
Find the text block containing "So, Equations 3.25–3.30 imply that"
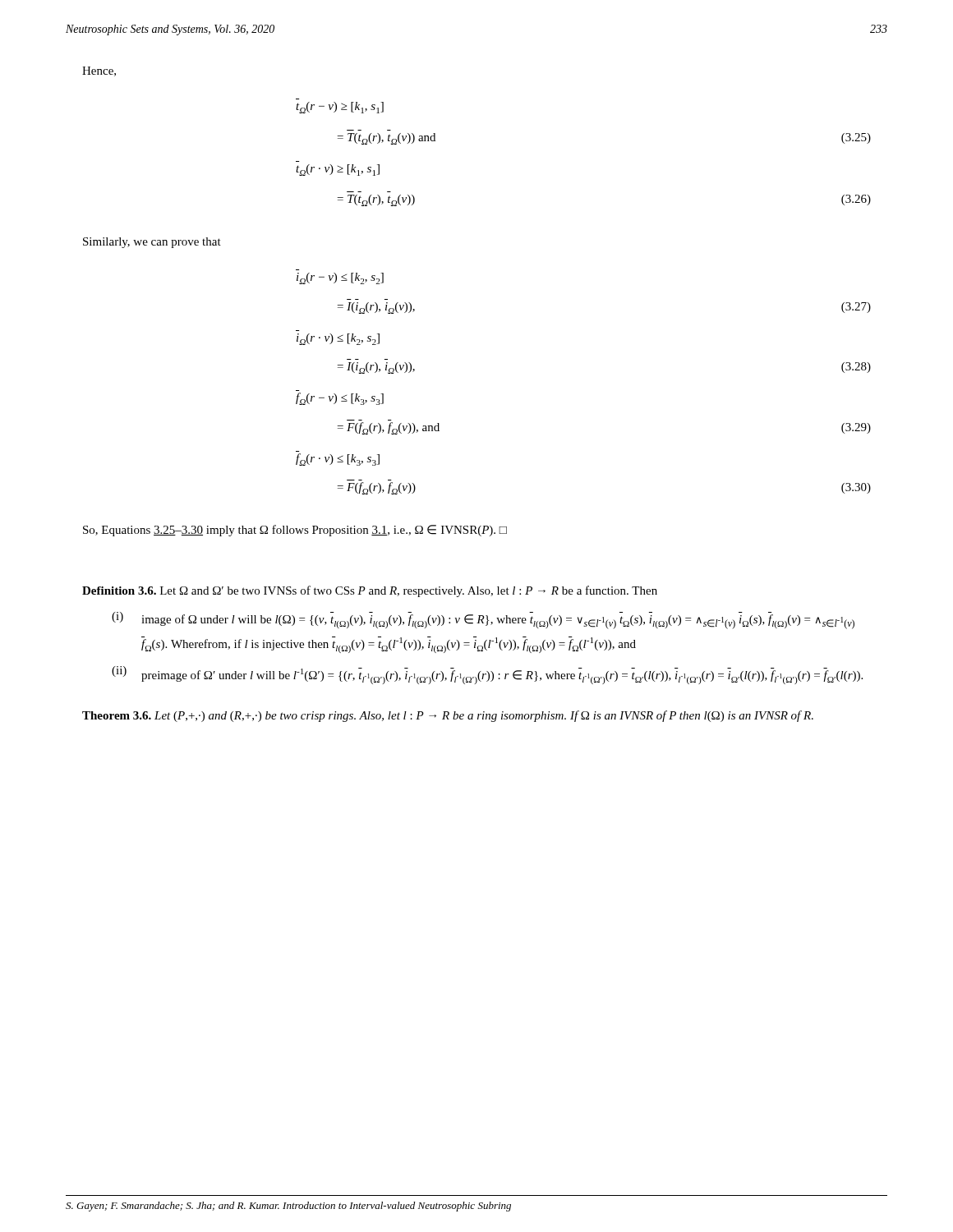pyautogui.click(x=294, y=530)
